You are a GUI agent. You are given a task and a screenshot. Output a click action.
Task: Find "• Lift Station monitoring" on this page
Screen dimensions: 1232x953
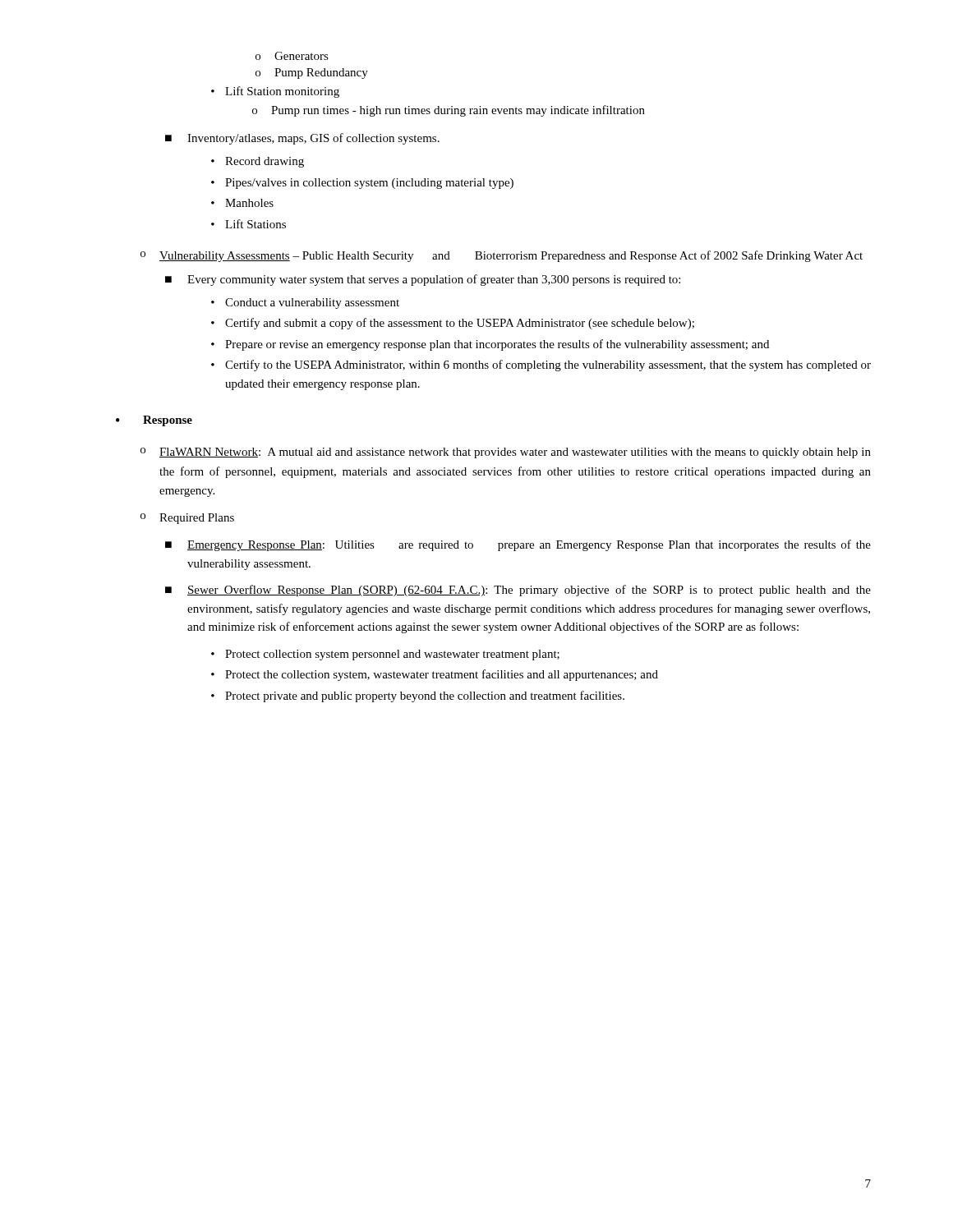pos(275,92)
